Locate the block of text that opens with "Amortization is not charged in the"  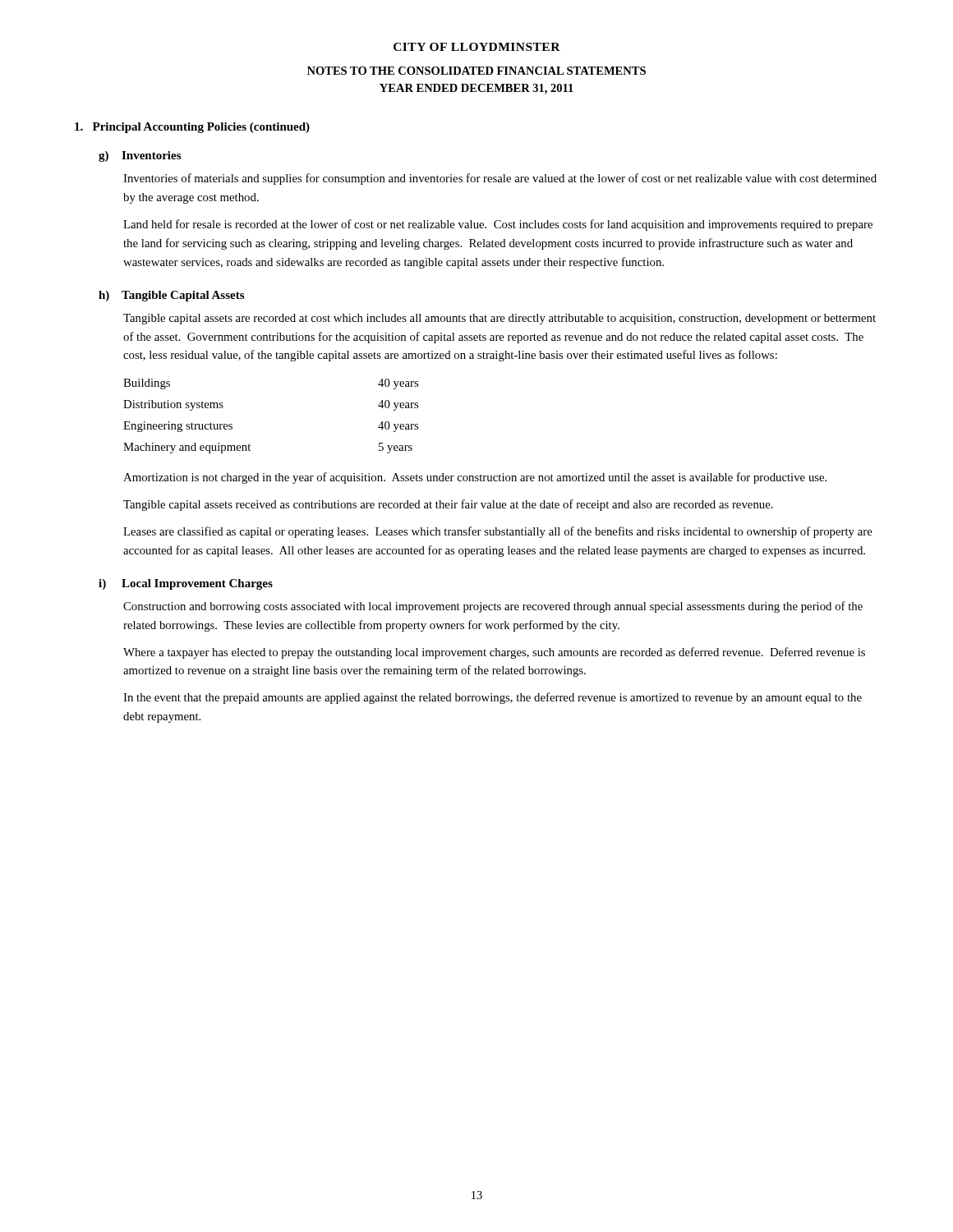[x=475, y=477]
